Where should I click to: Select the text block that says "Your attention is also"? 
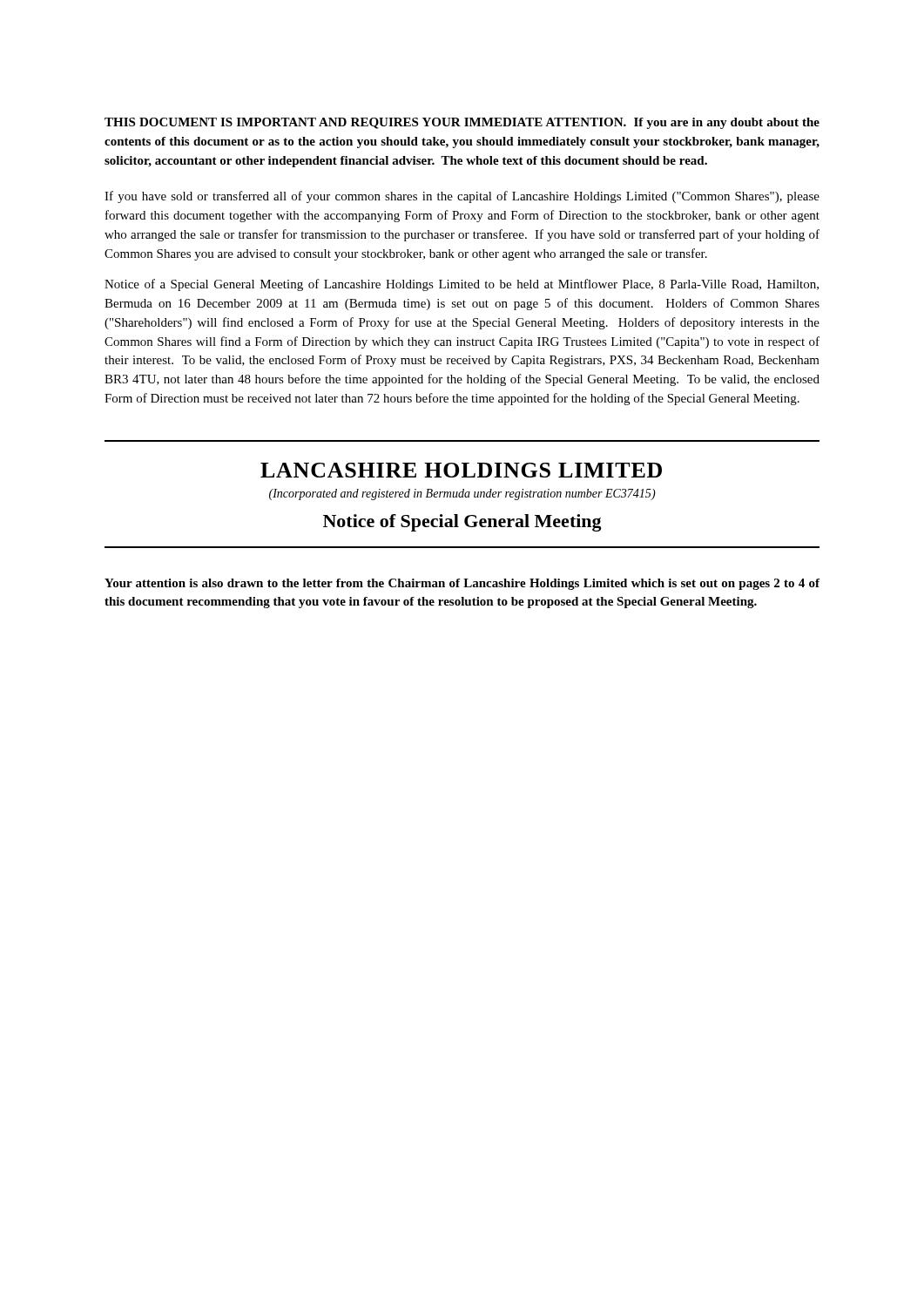[462, 592]
